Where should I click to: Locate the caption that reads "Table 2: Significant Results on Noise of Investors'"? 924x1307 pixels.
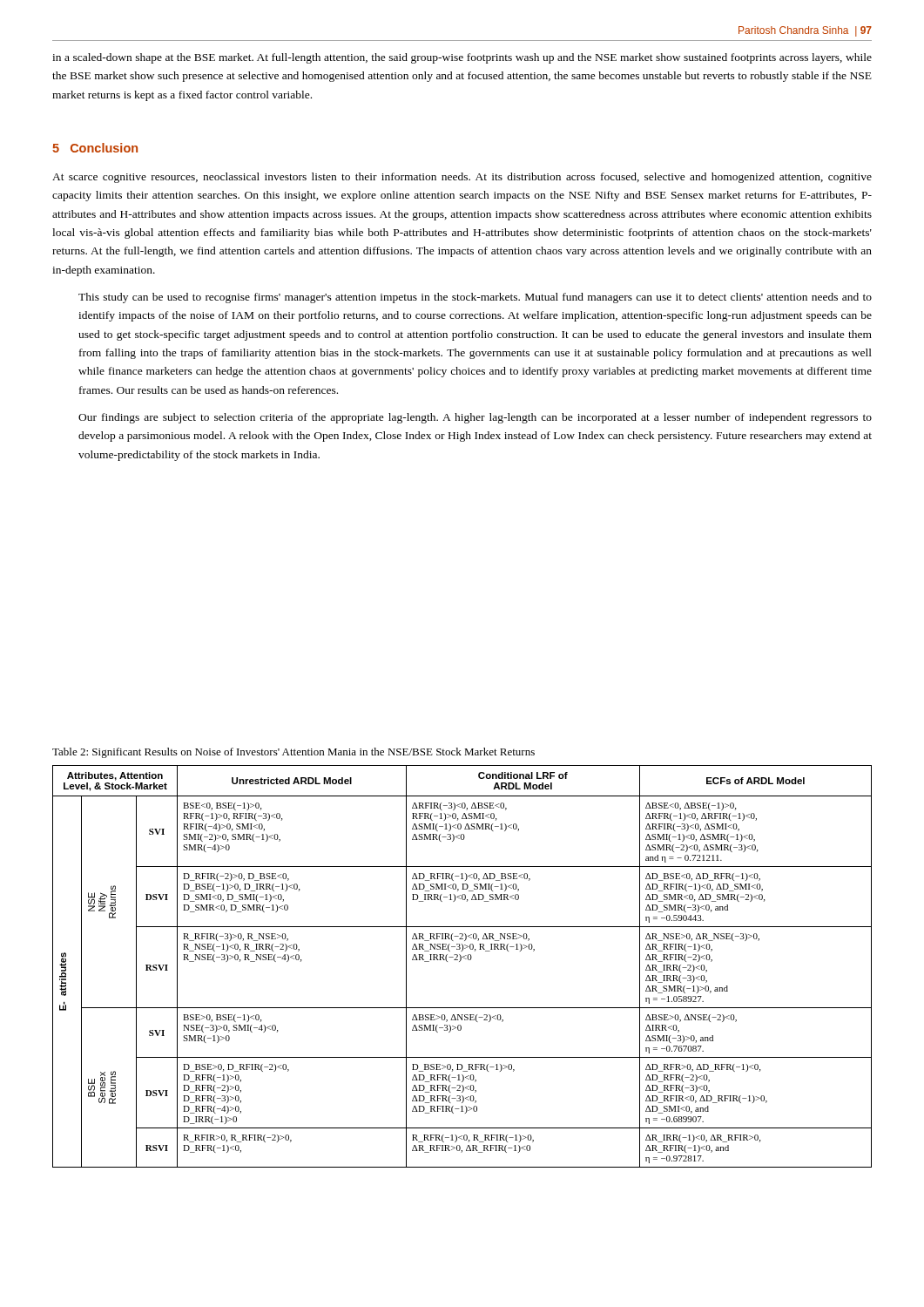click(x=294, y=752)
